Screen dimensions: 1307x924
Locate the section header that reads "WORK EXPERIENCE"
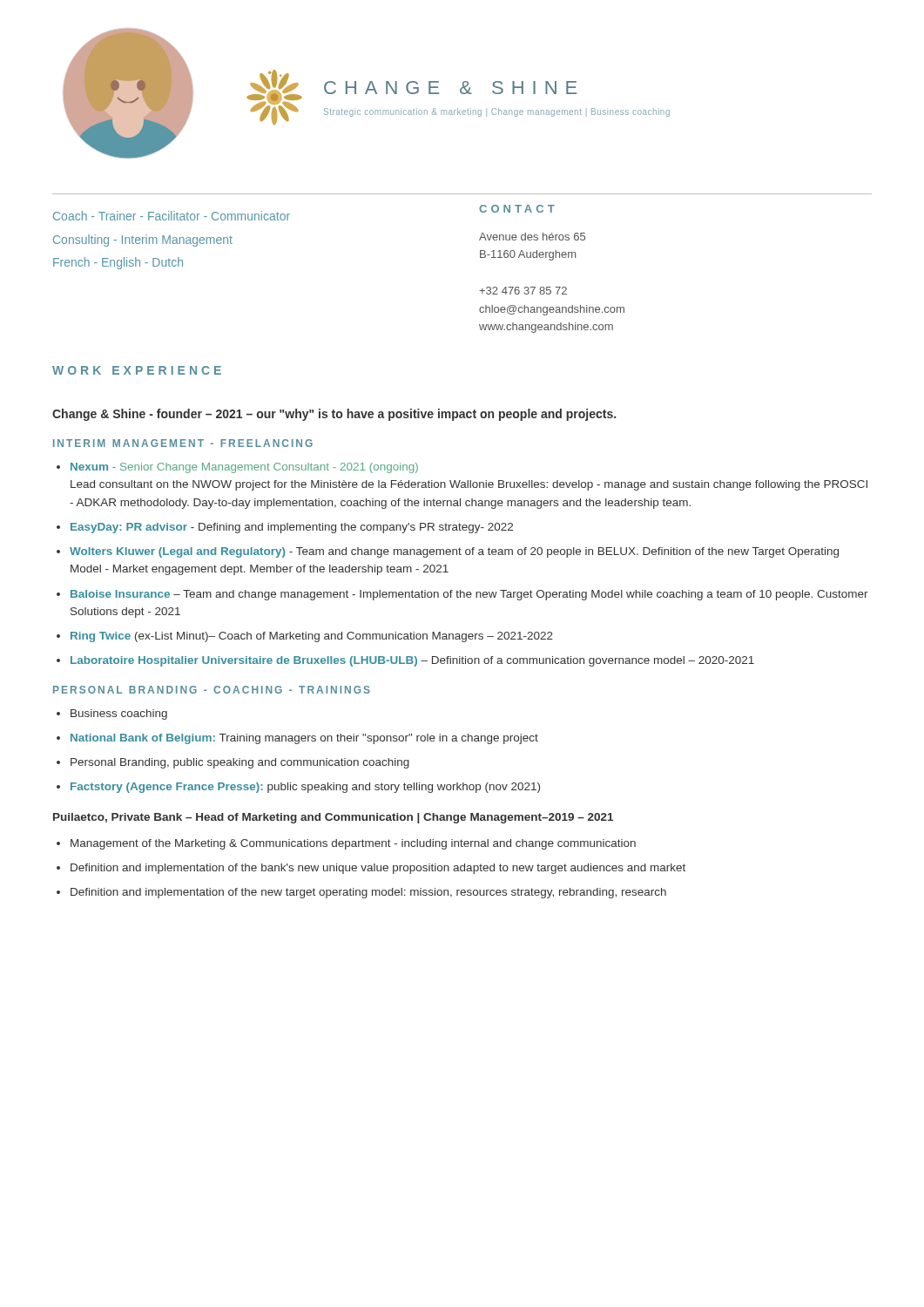point(139,370)
